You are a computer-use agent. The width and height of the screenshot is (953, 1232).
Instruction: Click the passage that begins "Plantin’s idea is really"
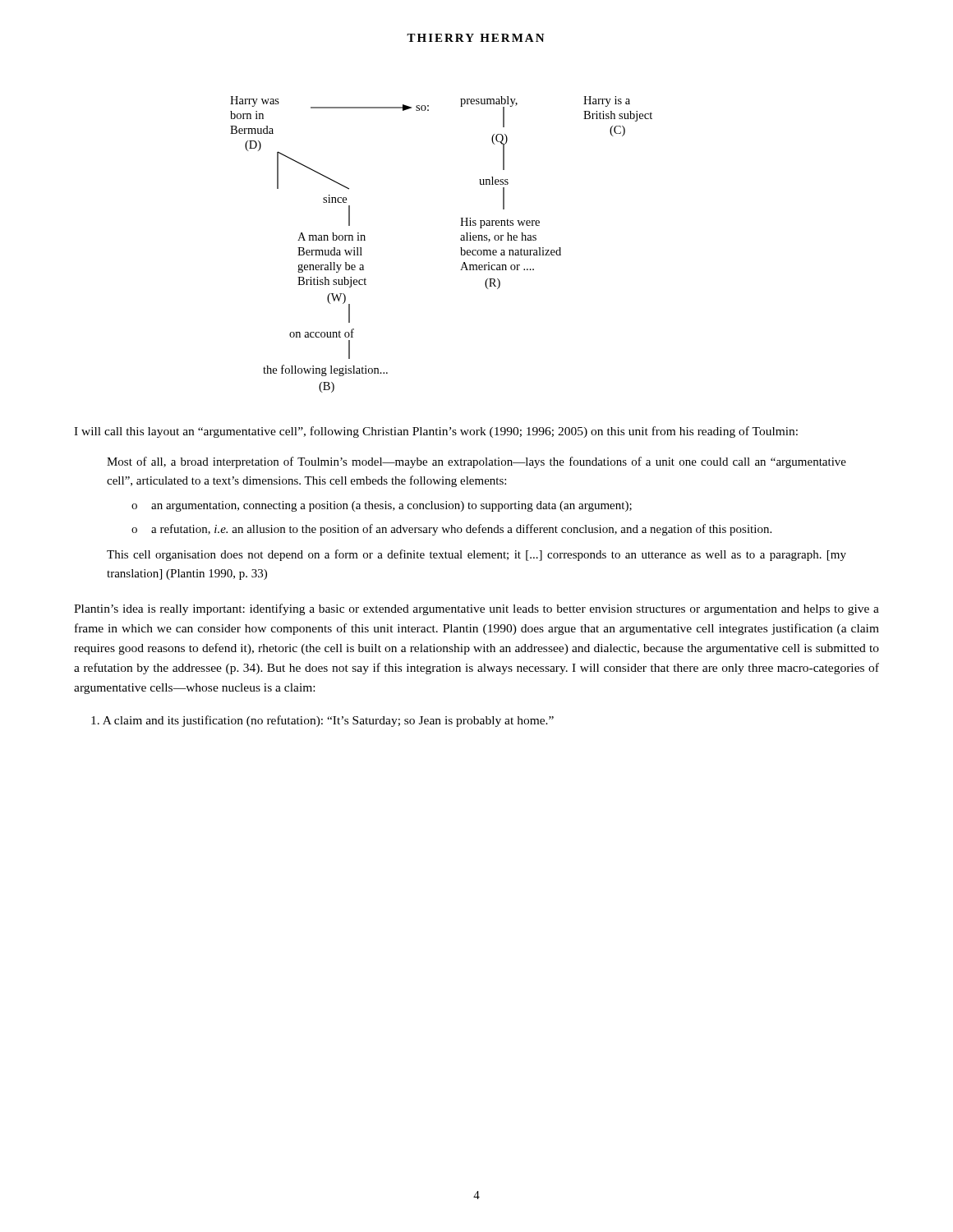coord(476,647)
